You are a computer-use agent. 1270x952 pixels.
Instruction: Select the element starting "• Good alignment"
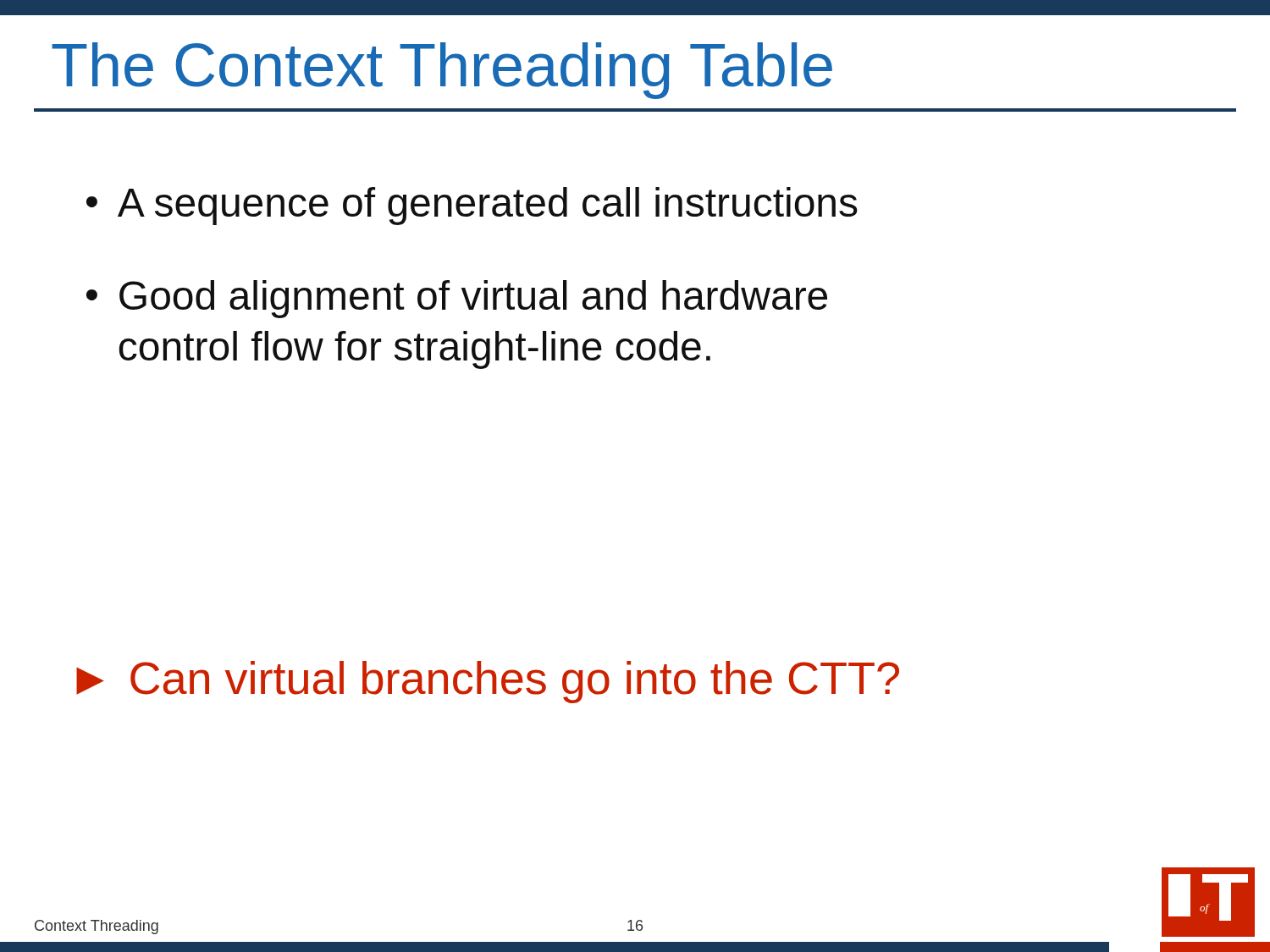pyautogui.click(x=457, y=322)
